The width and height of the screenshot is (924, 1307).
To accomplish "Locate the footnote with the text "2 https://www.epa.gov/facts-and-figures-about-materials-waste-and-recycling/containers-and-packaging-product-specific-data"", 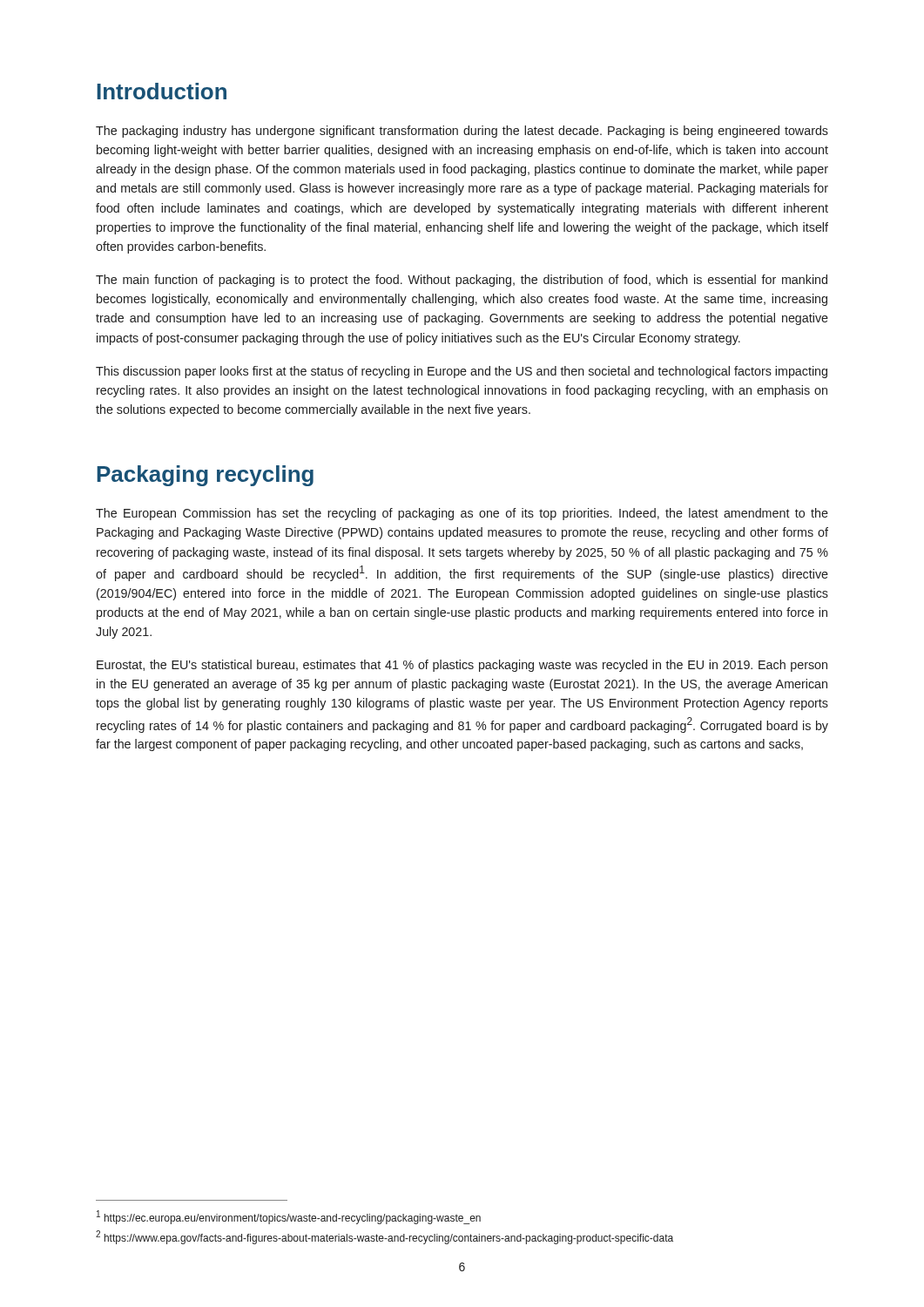I will [462, 1237].
